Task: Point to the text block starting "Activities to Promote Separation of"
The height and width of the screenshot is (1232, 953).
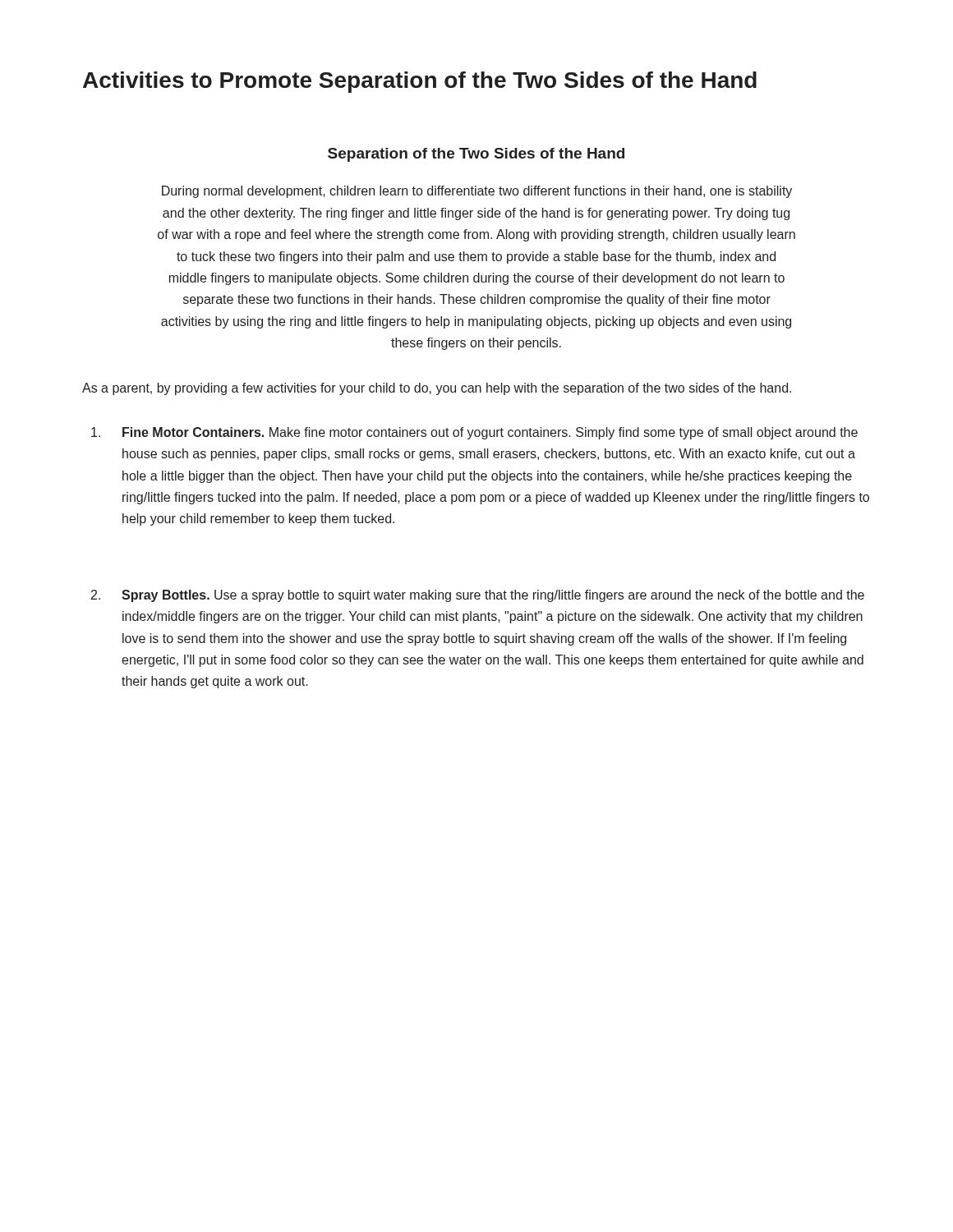Action: click(420, 80)
